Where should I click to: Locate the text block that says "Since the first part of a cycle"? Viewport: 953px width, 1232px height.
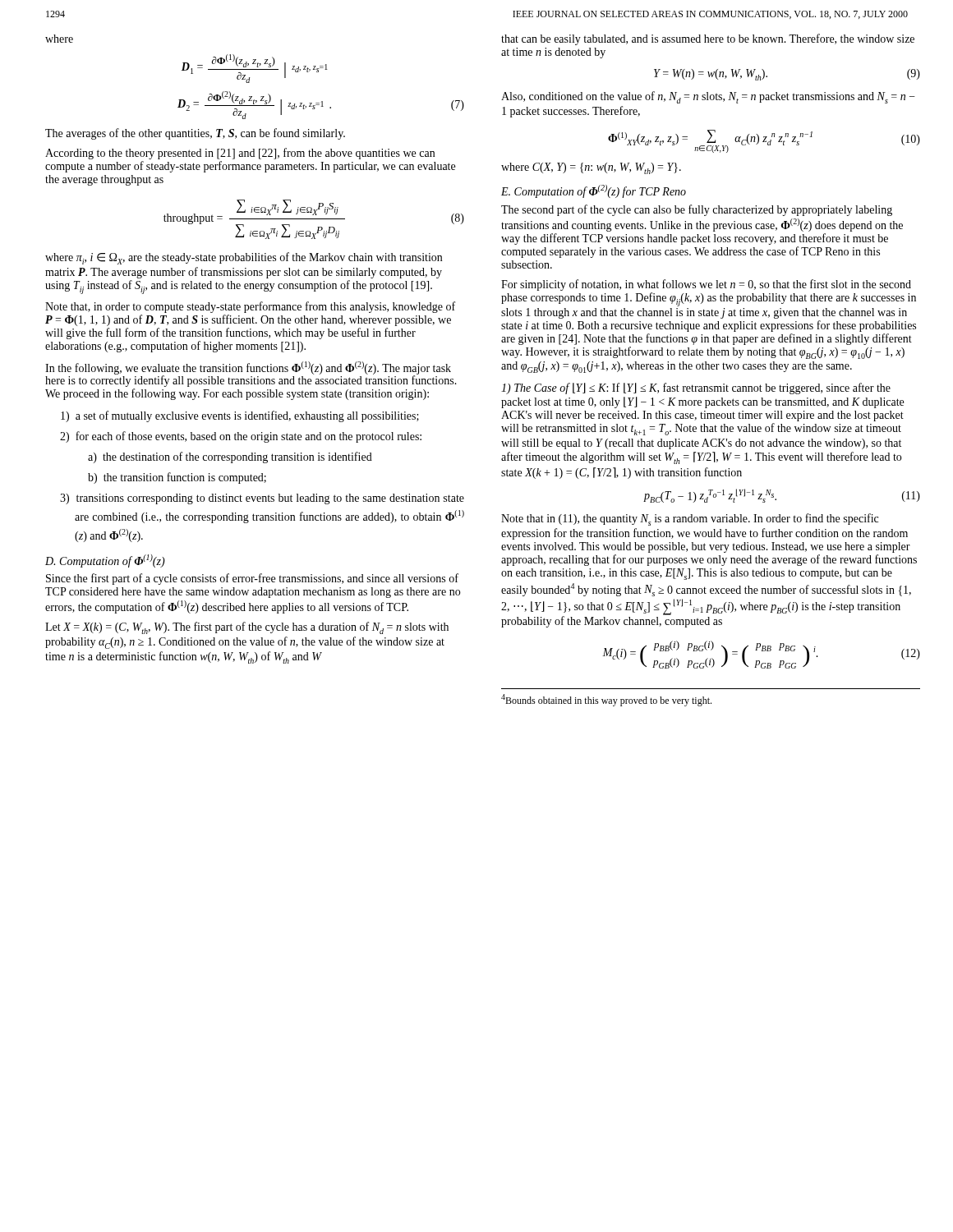(253, 593)
